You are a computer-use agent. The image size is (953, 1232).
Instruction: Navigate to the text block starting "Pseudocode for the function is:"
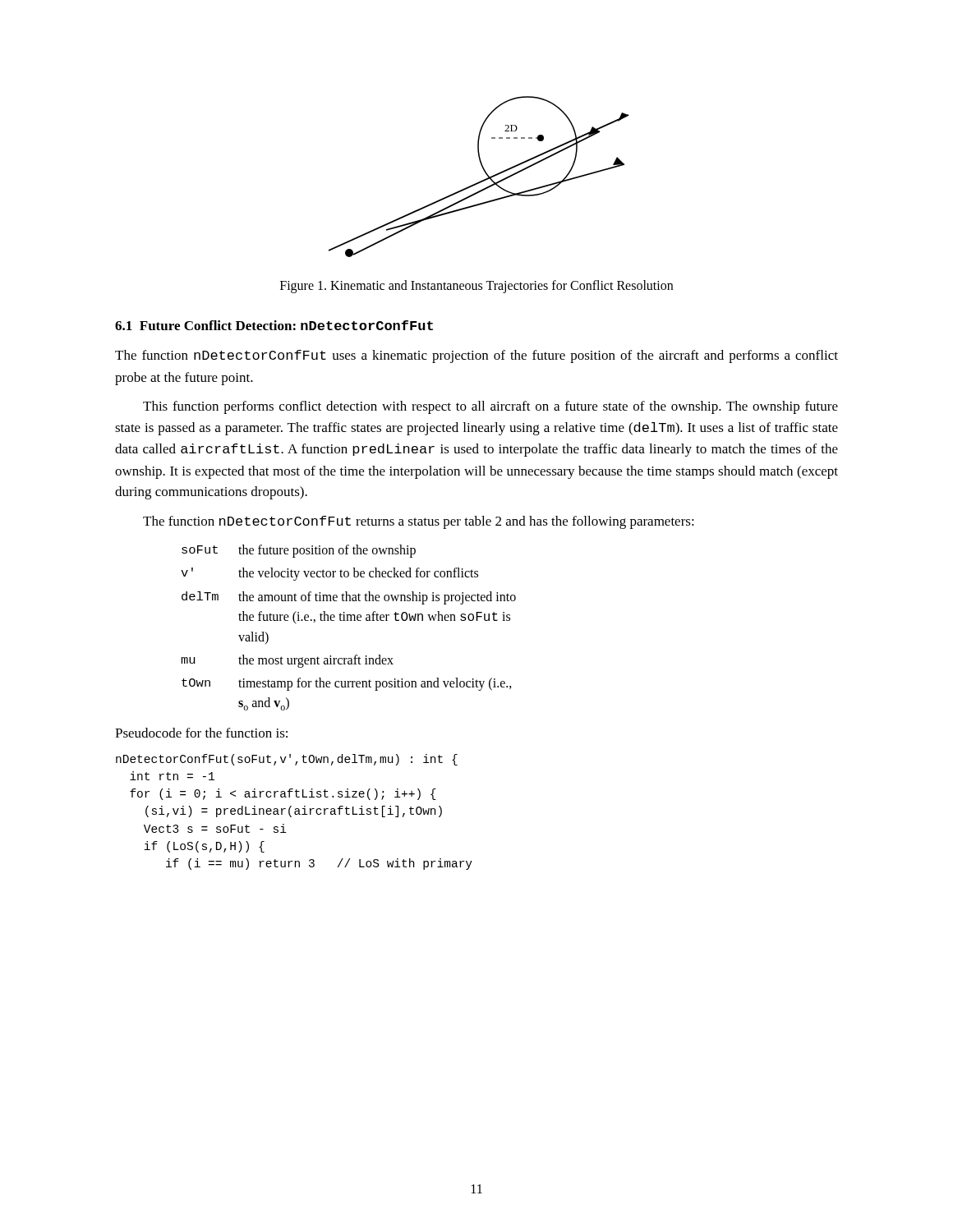201,733
